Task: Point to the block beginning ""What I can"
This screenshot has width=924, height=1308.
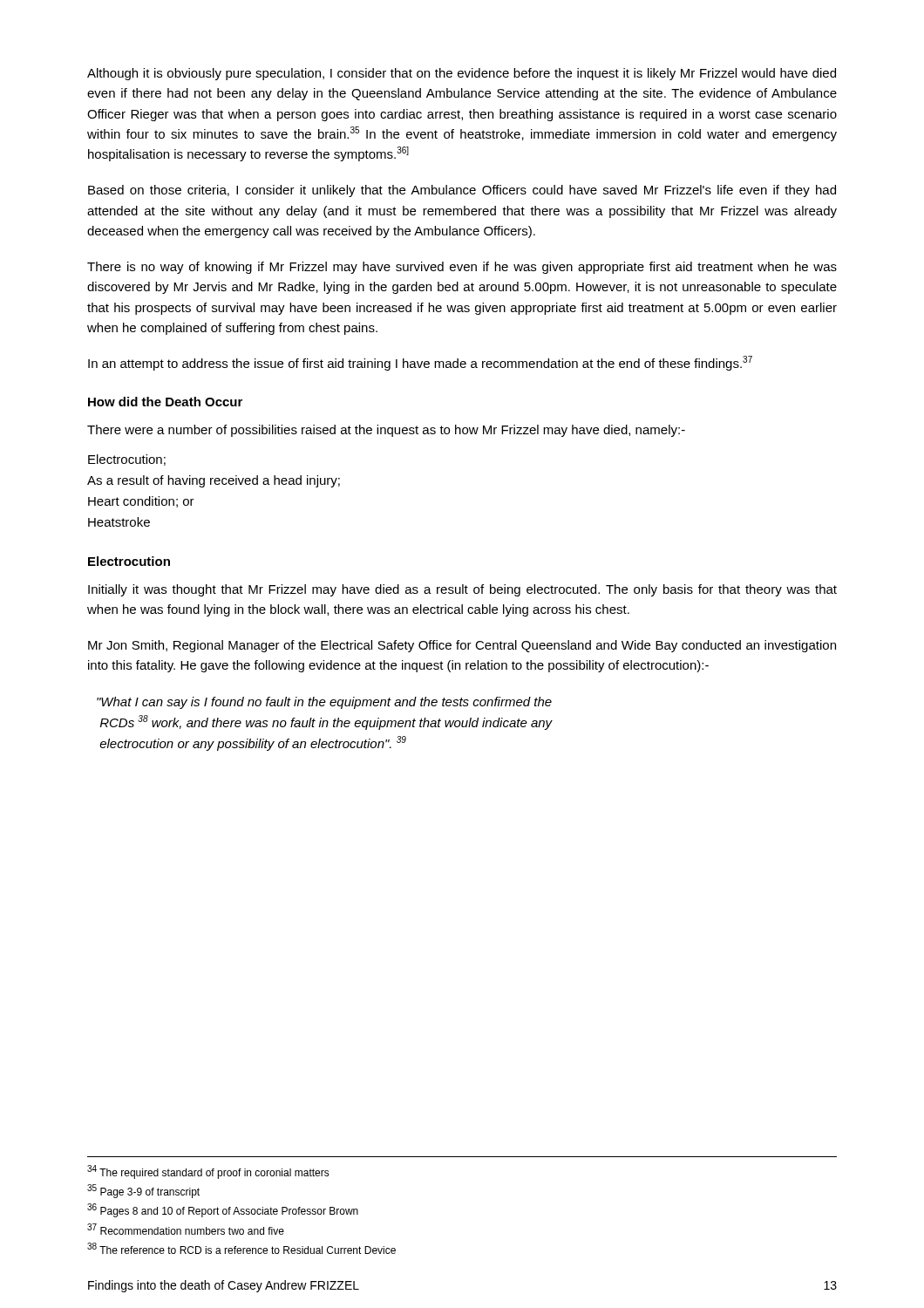Action: coord(324,722)
